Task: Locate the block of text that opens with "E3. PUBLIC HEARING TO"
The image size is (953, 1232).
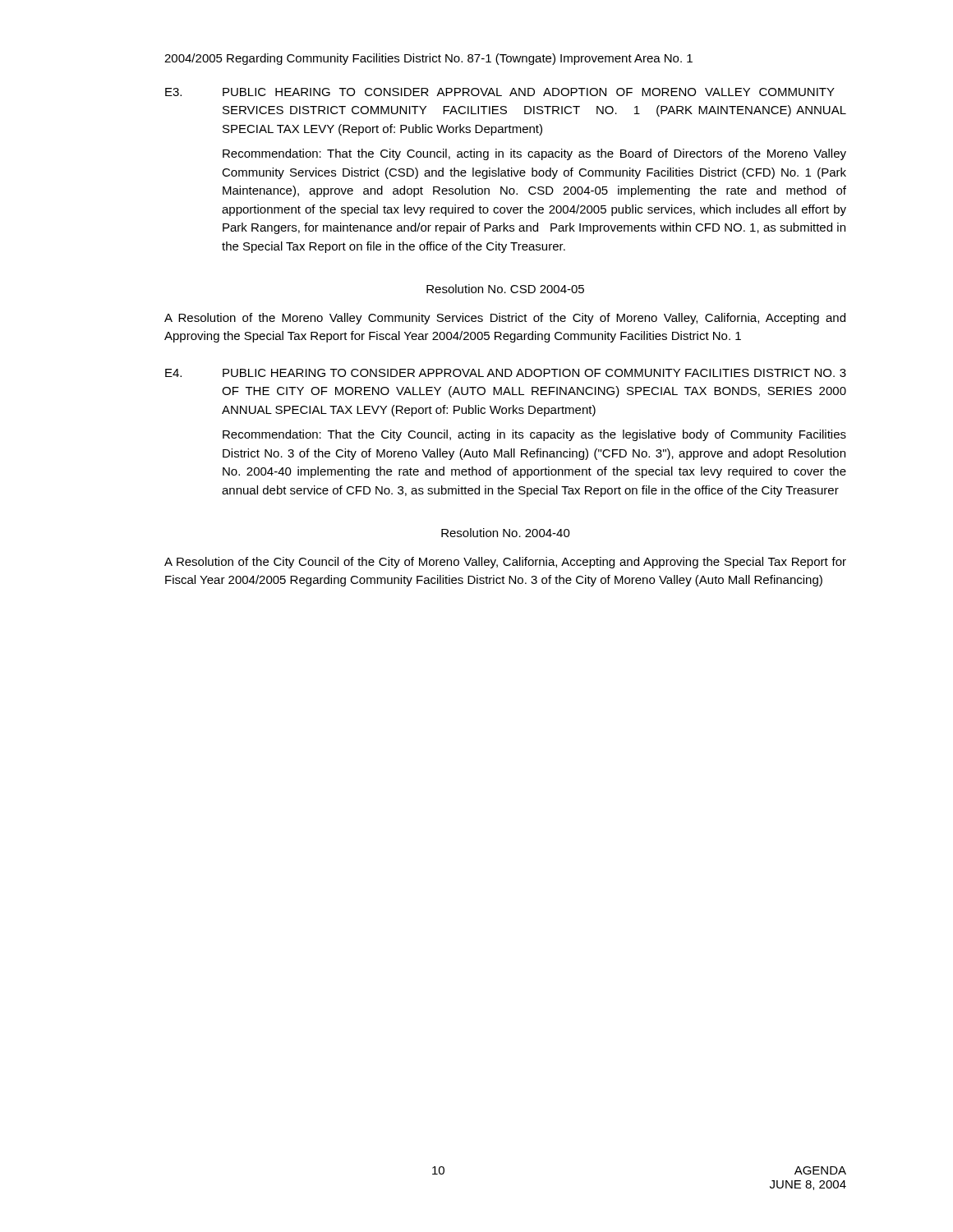Action: (505, 172)
